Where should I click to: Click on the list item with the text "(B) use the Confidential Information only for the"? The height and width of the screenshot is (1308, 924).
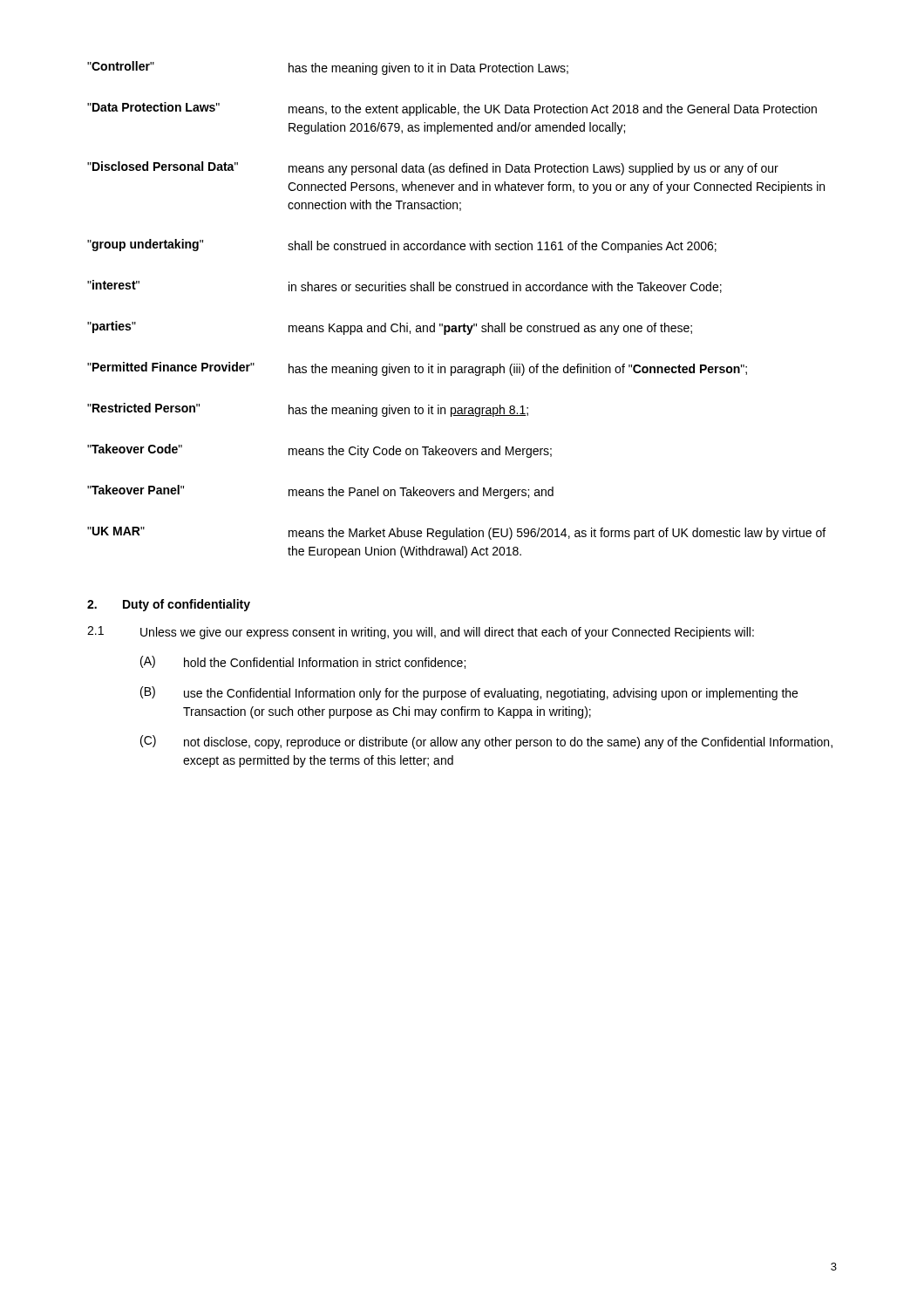tap(488, 703)
